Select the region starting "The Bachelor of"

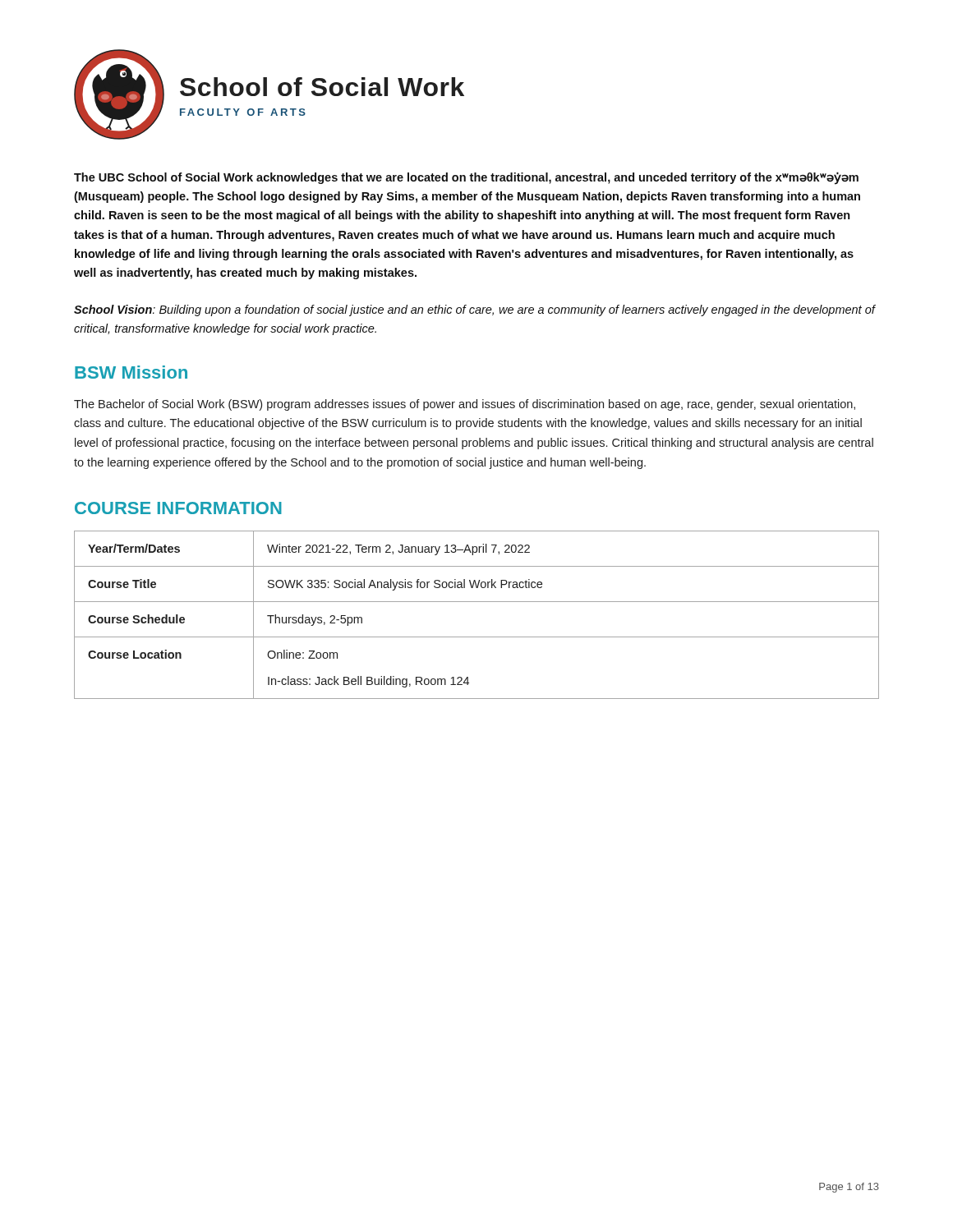pyautogui.click(x=474, y=433)
